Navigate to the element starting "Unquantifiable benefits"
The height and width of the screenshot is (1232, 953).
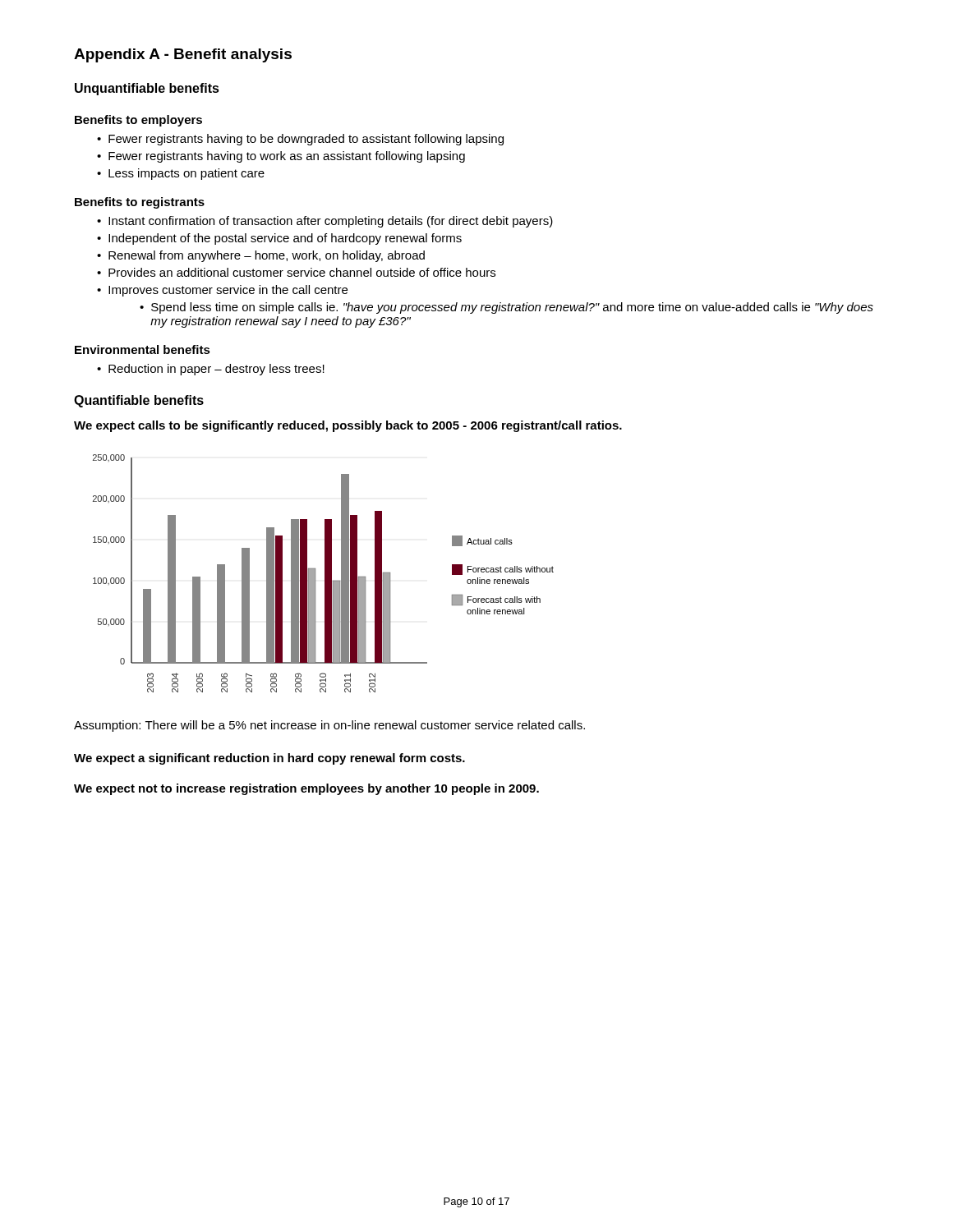147,88
